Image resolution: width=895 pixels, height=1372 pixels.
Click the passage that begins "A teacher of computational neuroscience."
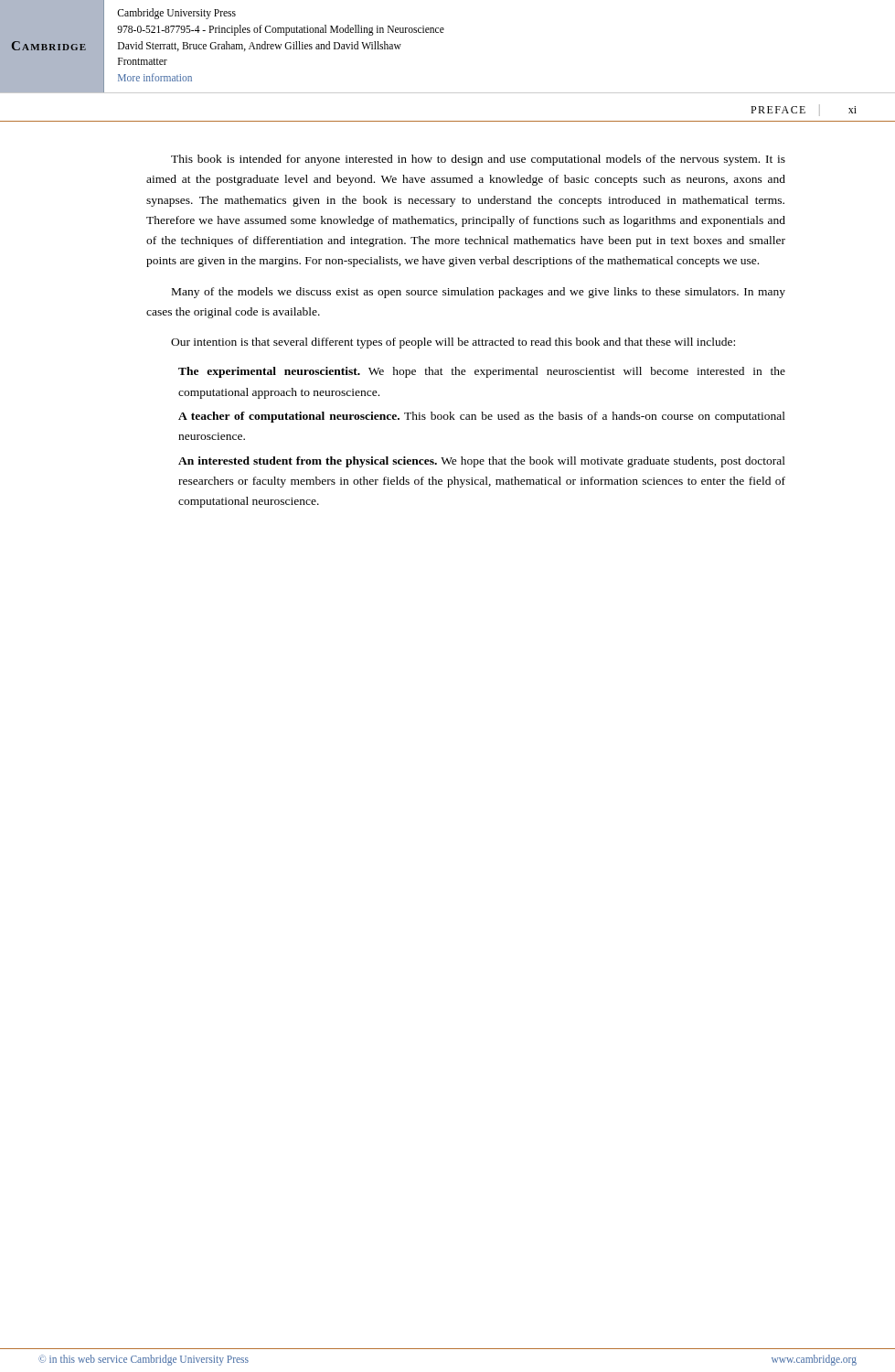coord(482,426)
